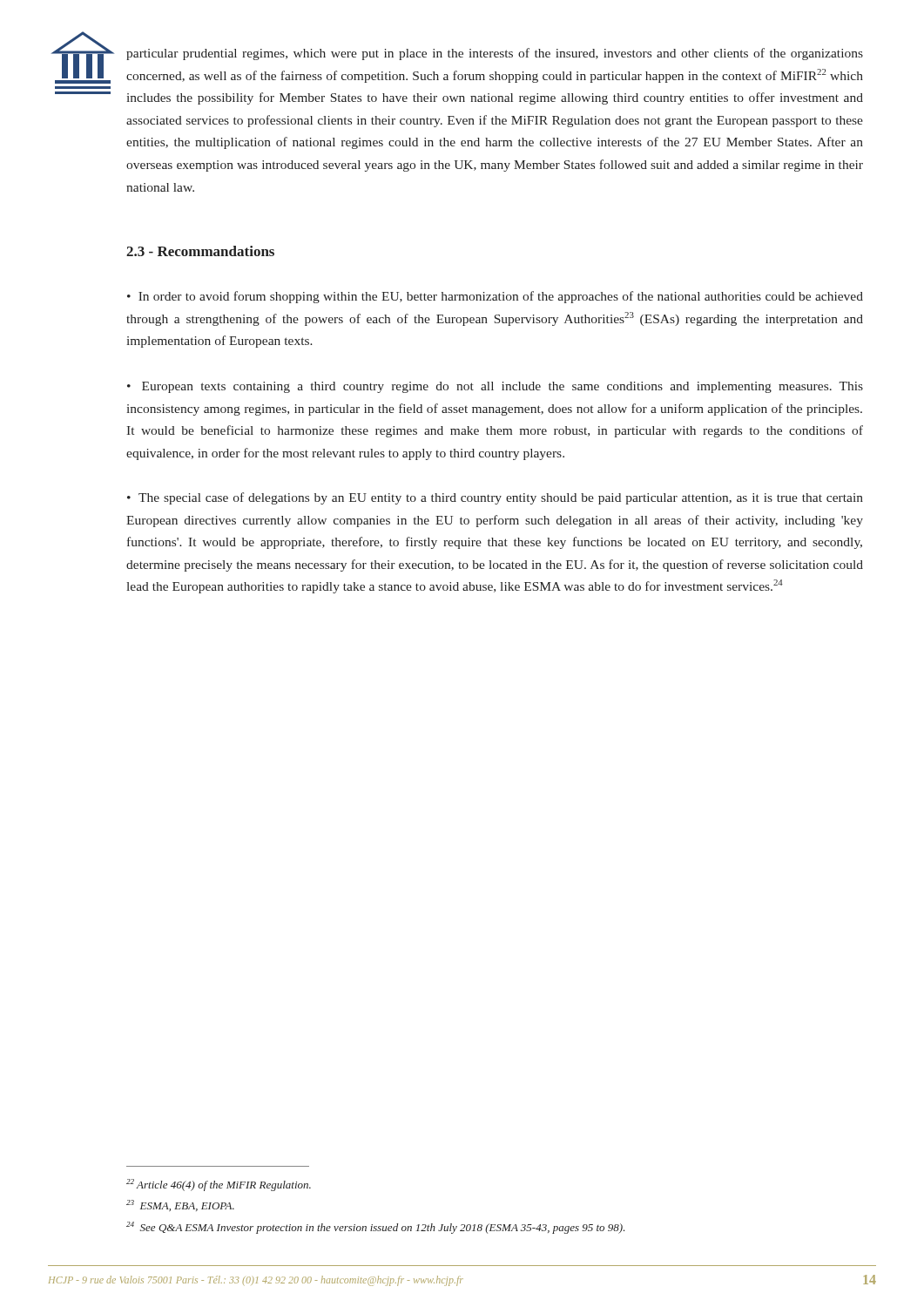
Task: Select the footnote containing "24 See Q&A ESMA Investor"
Action: click(376, 1227)
